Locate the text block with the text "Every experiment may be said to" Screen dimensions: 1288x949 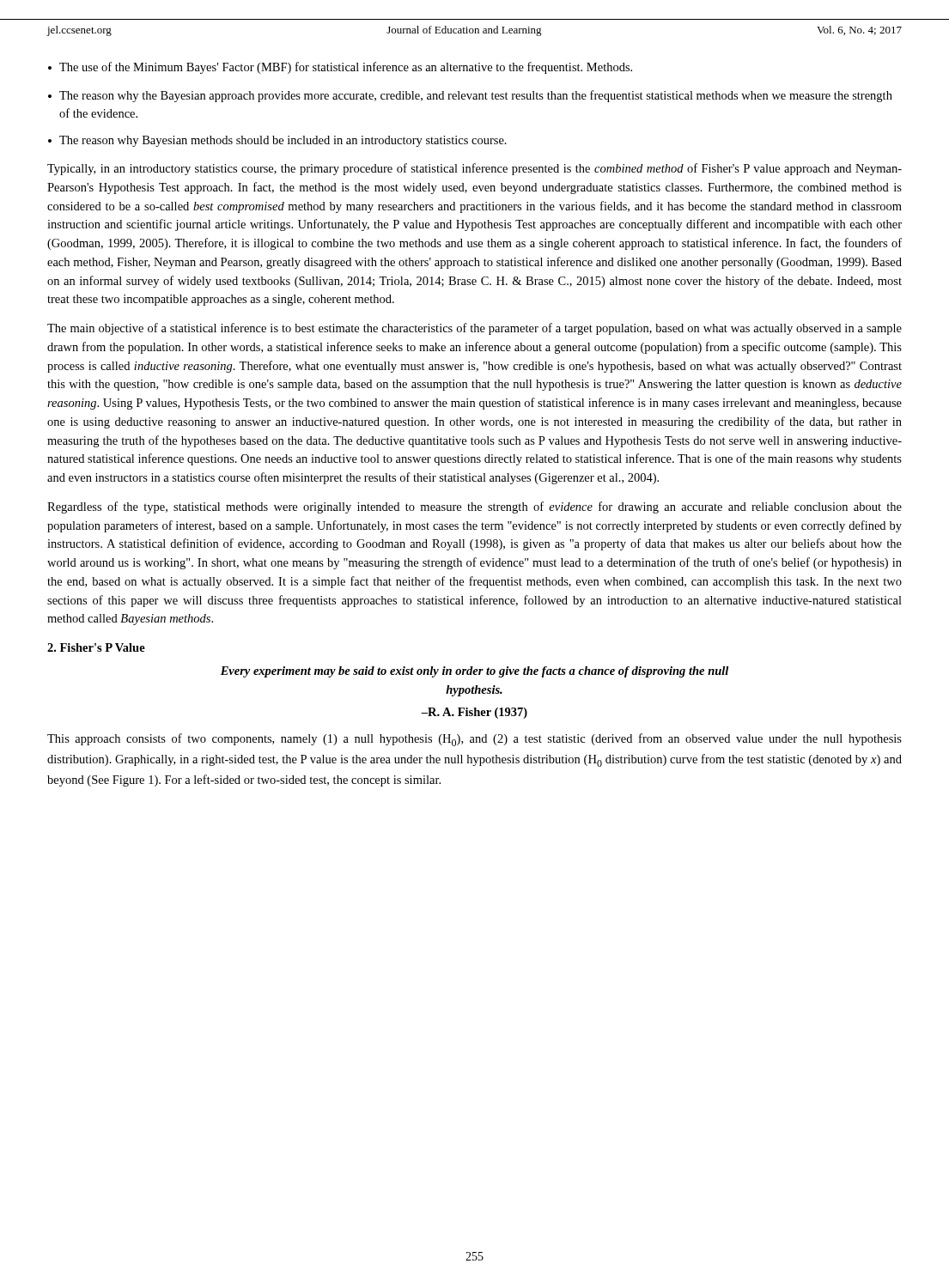coord(474,681)
